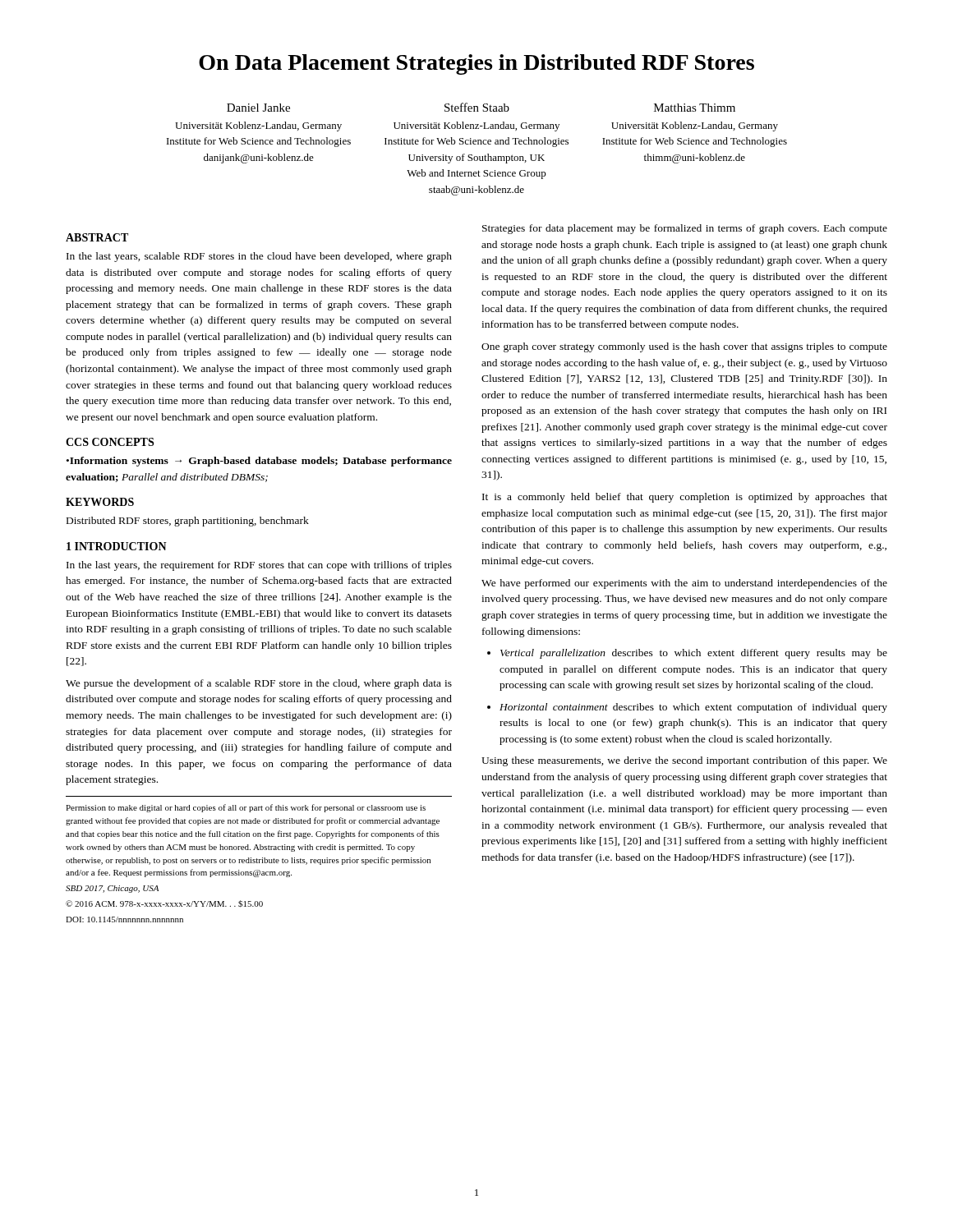Select the text starting "CCS CONCEPTS"
This screenshot has width=953, height=1232.
point(110,442)
